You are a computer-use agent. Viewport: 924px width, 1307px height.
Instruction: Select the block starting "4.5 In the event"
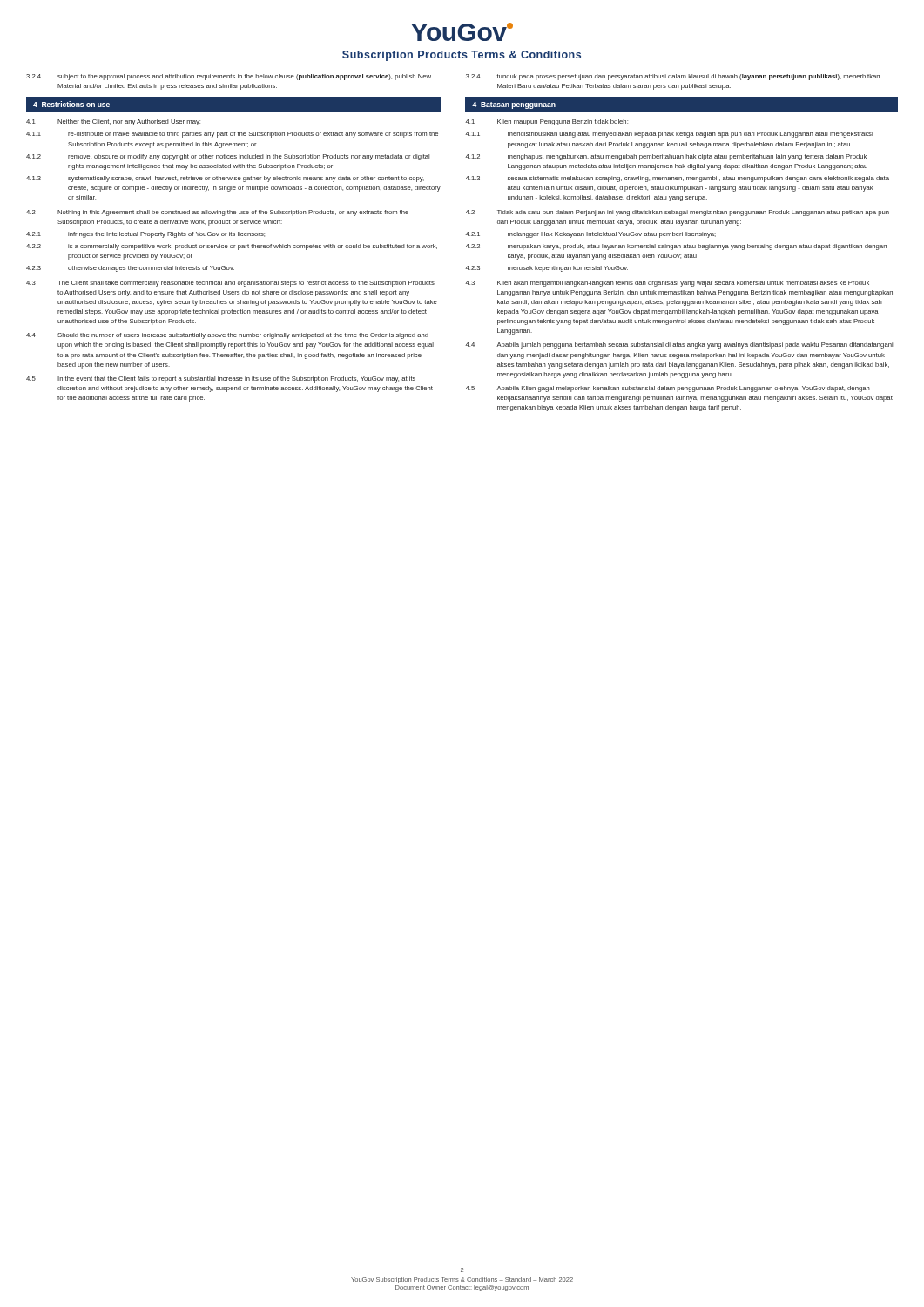(x=234, y=388)
